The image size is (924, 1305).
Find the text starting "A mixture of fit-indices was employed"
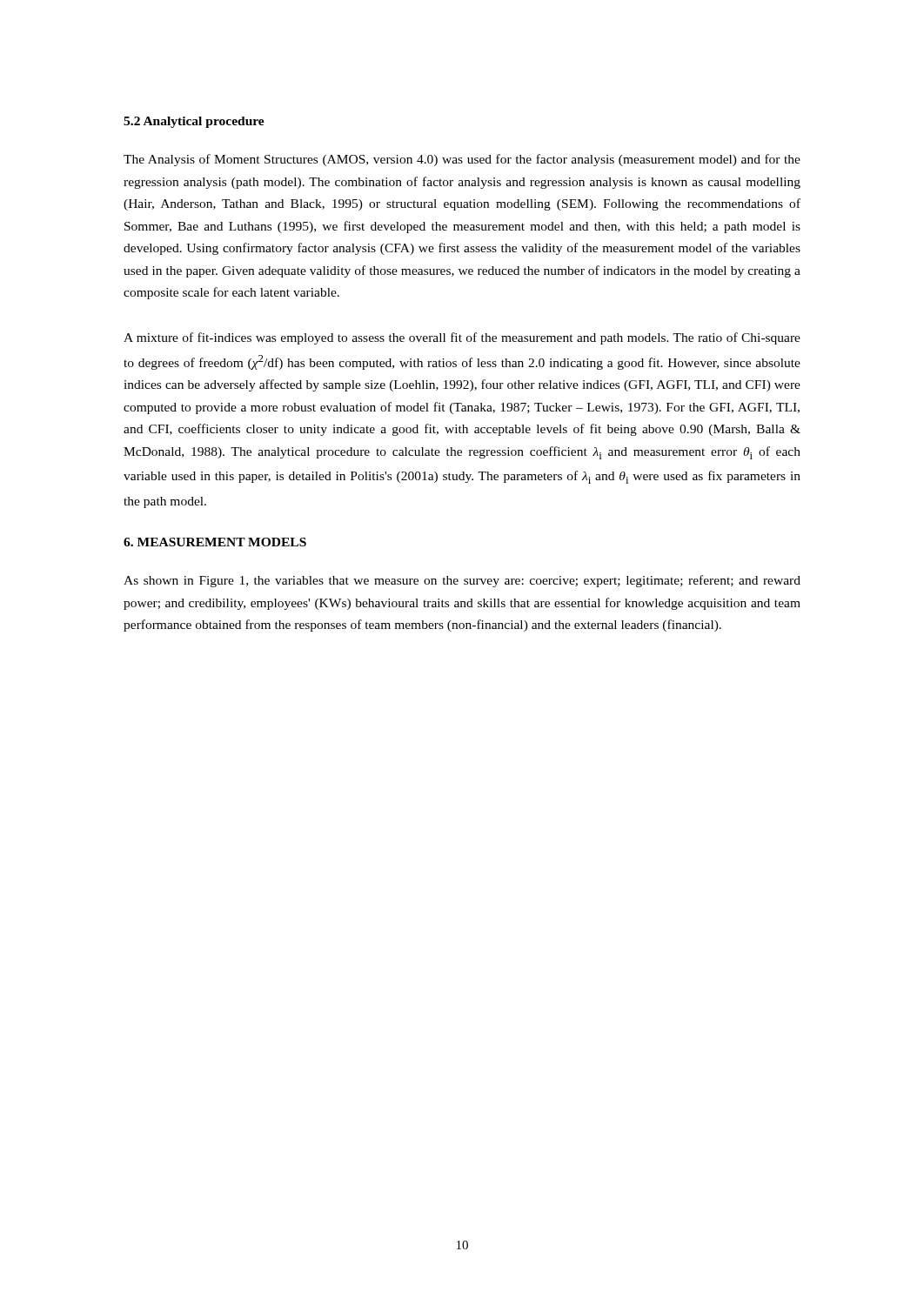(462, 419)
